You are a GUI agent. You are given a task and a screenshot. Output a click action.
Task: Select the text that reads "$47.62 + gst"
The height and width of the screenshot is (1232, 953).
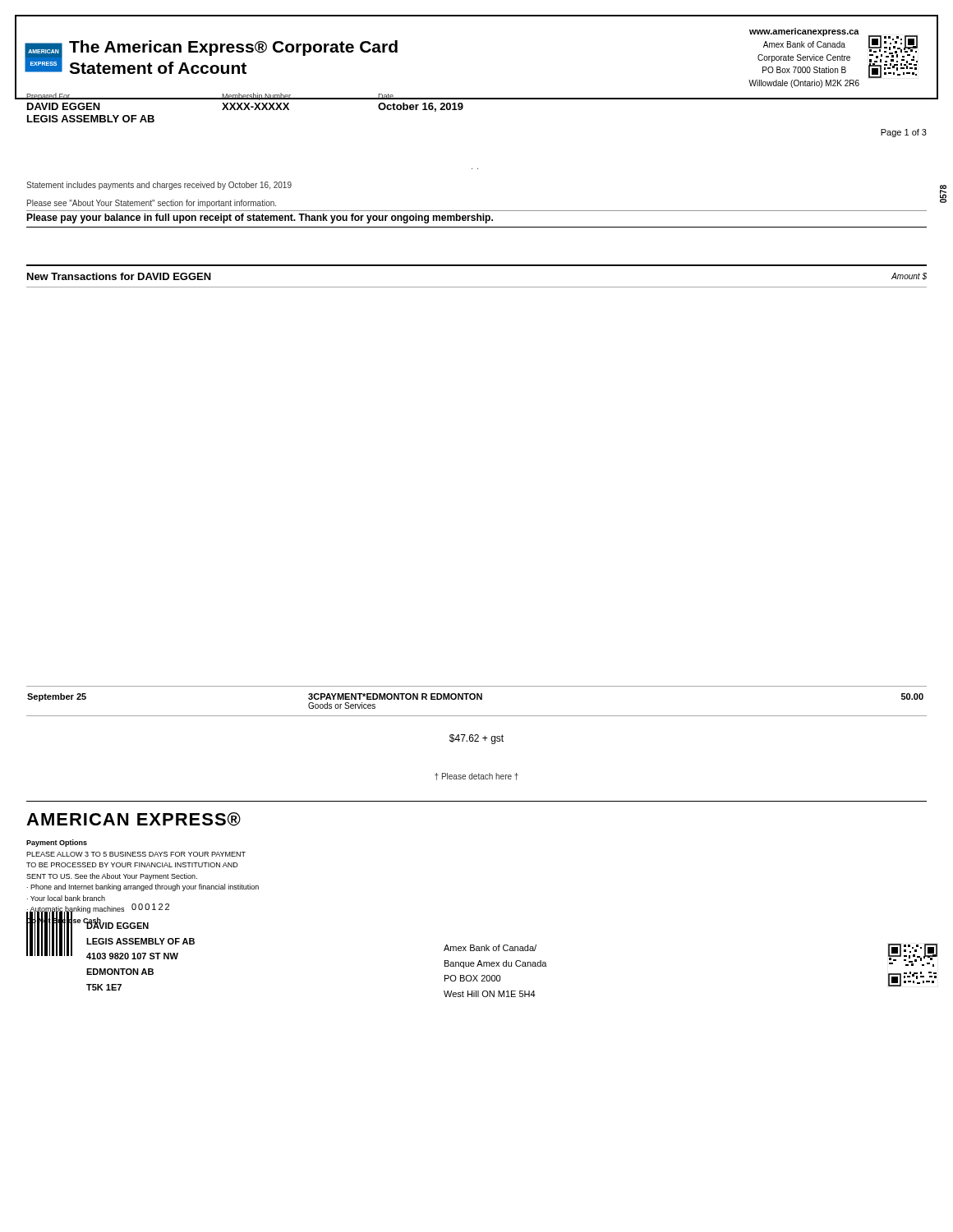click(x=476, y=738)
